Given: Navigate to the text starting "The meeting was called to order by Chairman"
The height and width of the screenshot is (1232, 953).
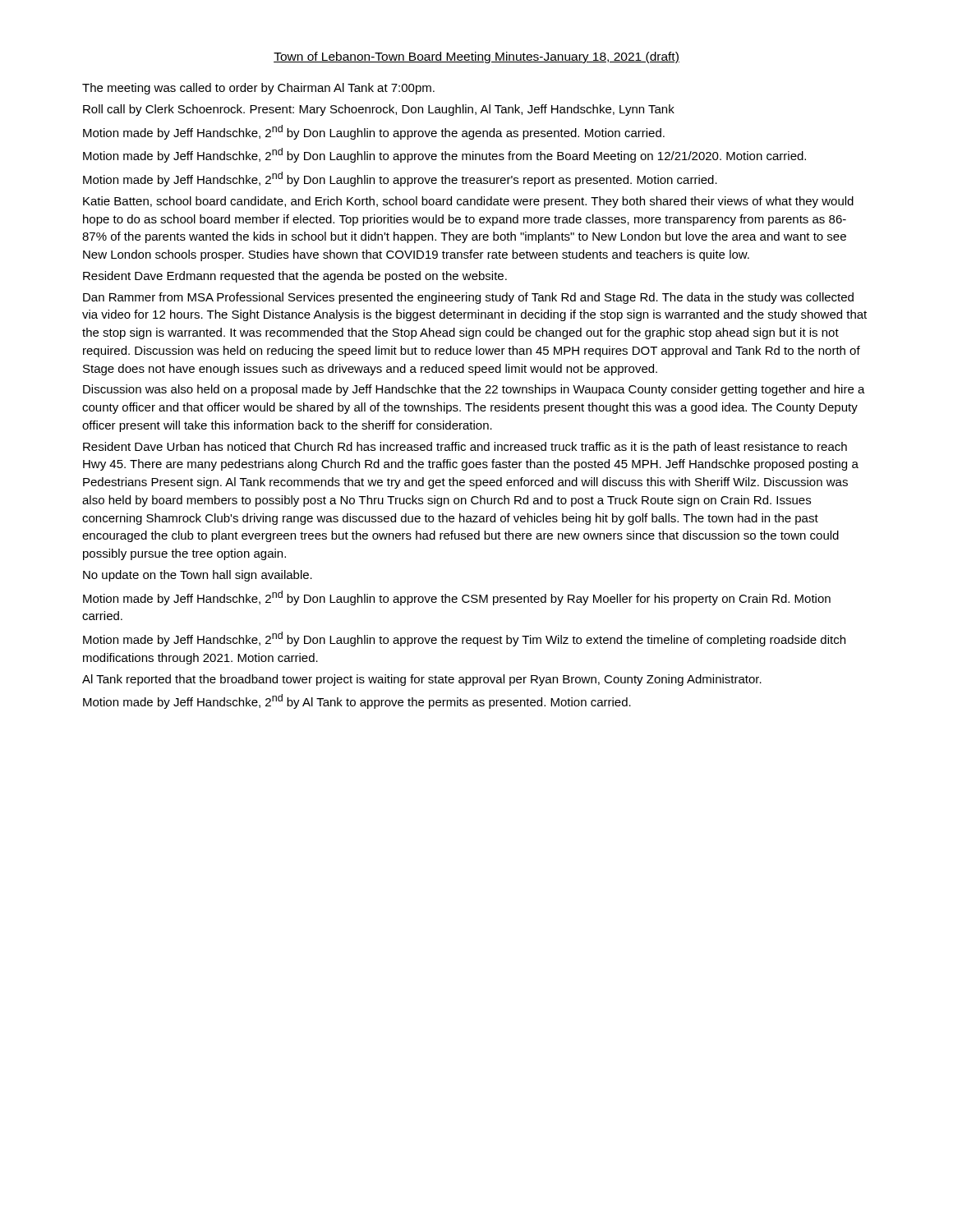Looking at the screenshot, I should (x=476, y=395).
